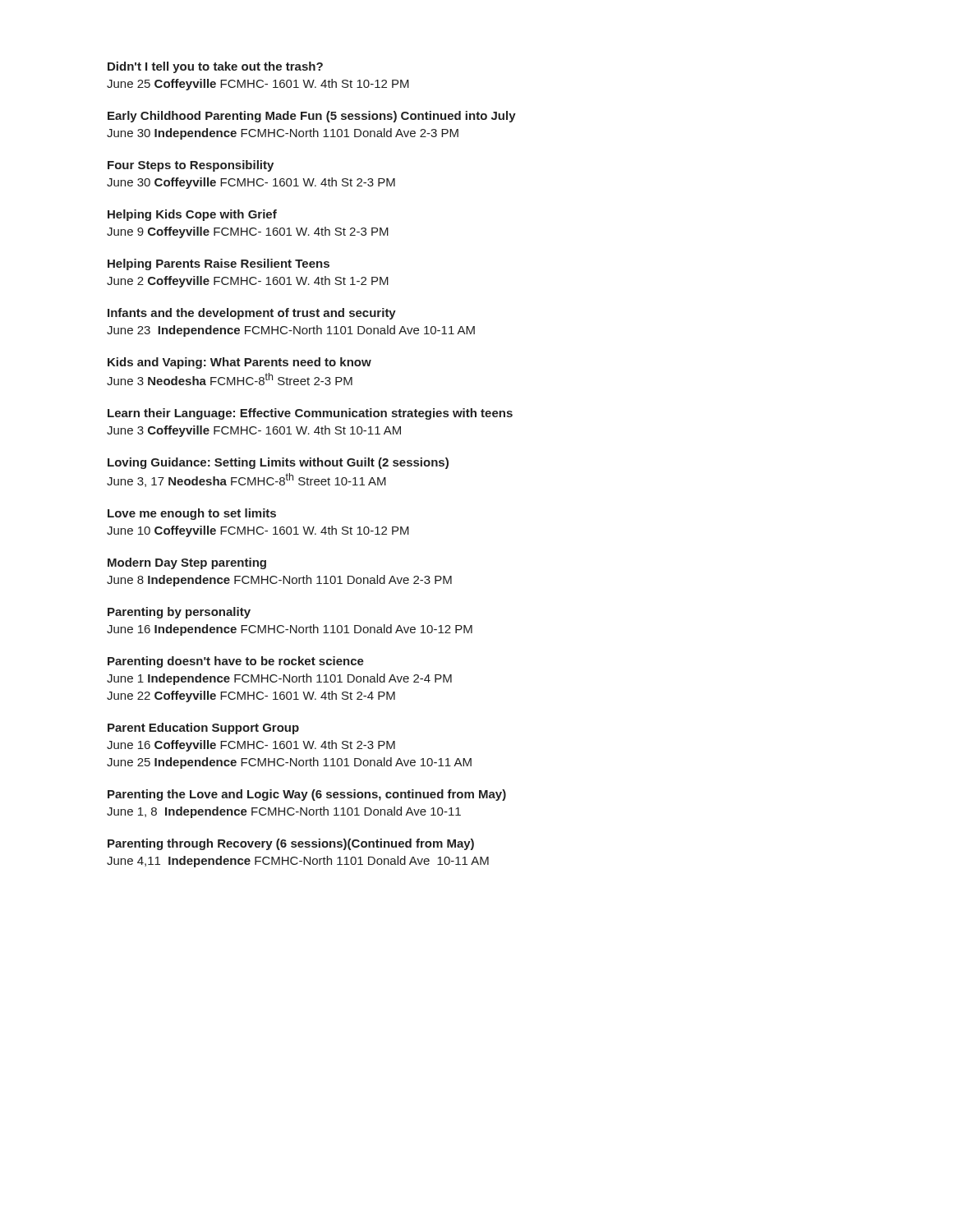Screen dimensions: 1232x953
Task: Locate the list item containing "Modern Day Step"
Action: coord(187,563)
